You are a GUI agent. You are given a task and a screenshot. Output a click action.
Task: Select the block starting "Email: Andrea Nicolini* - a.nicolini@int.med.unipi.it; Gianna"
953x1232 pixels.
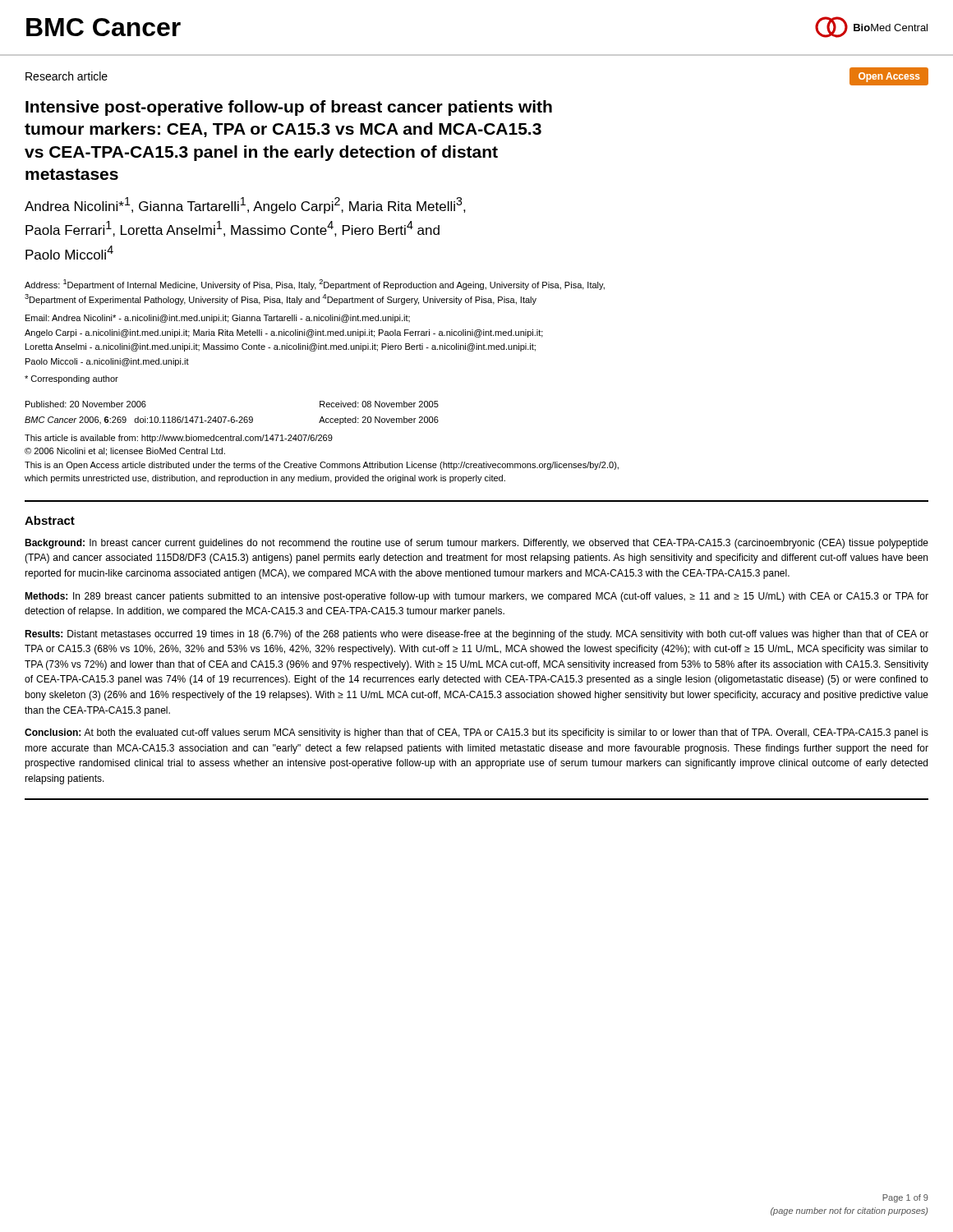[x=284, y=340]
